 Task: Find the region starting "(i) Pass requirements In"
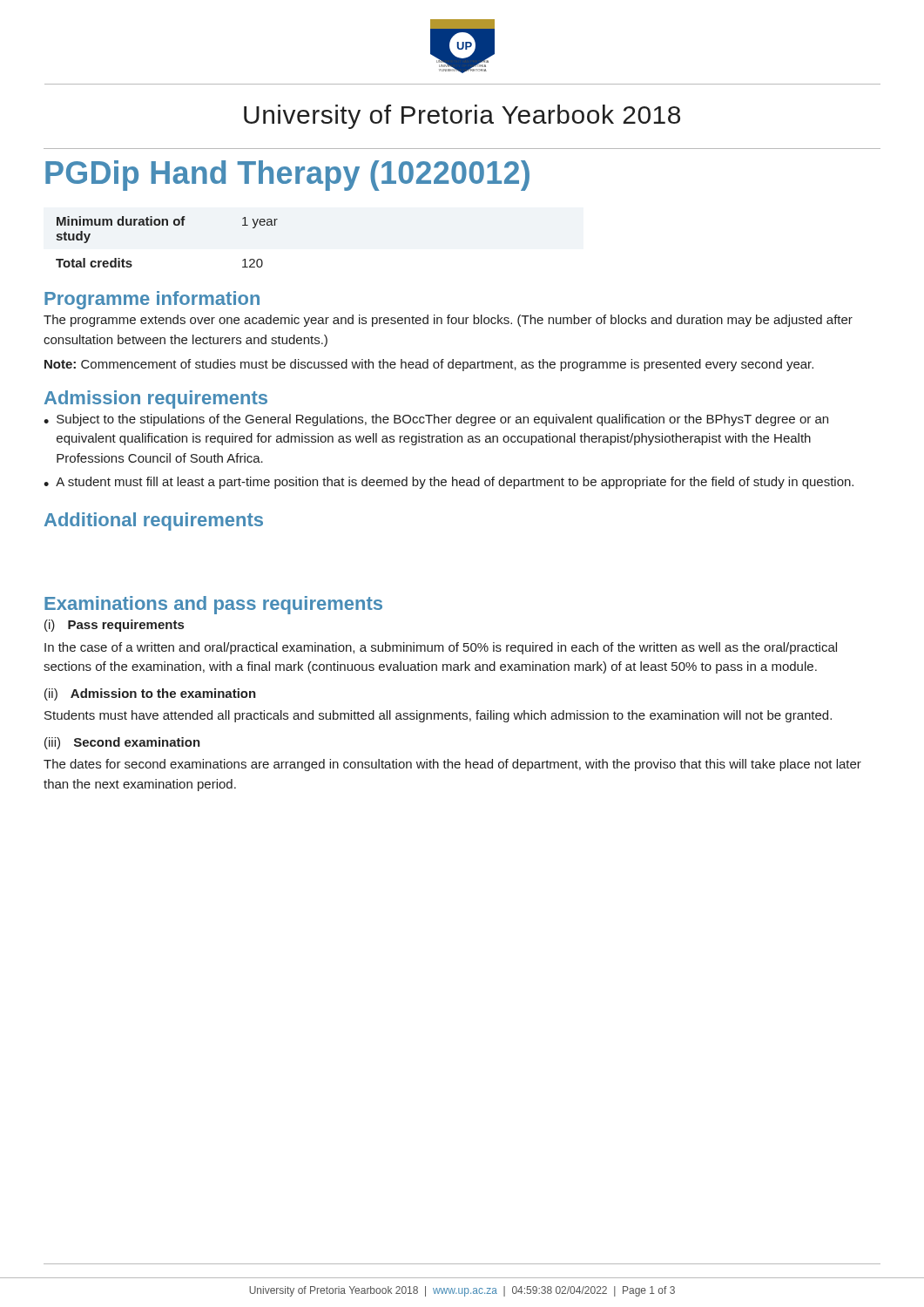(x=462, y=646)
